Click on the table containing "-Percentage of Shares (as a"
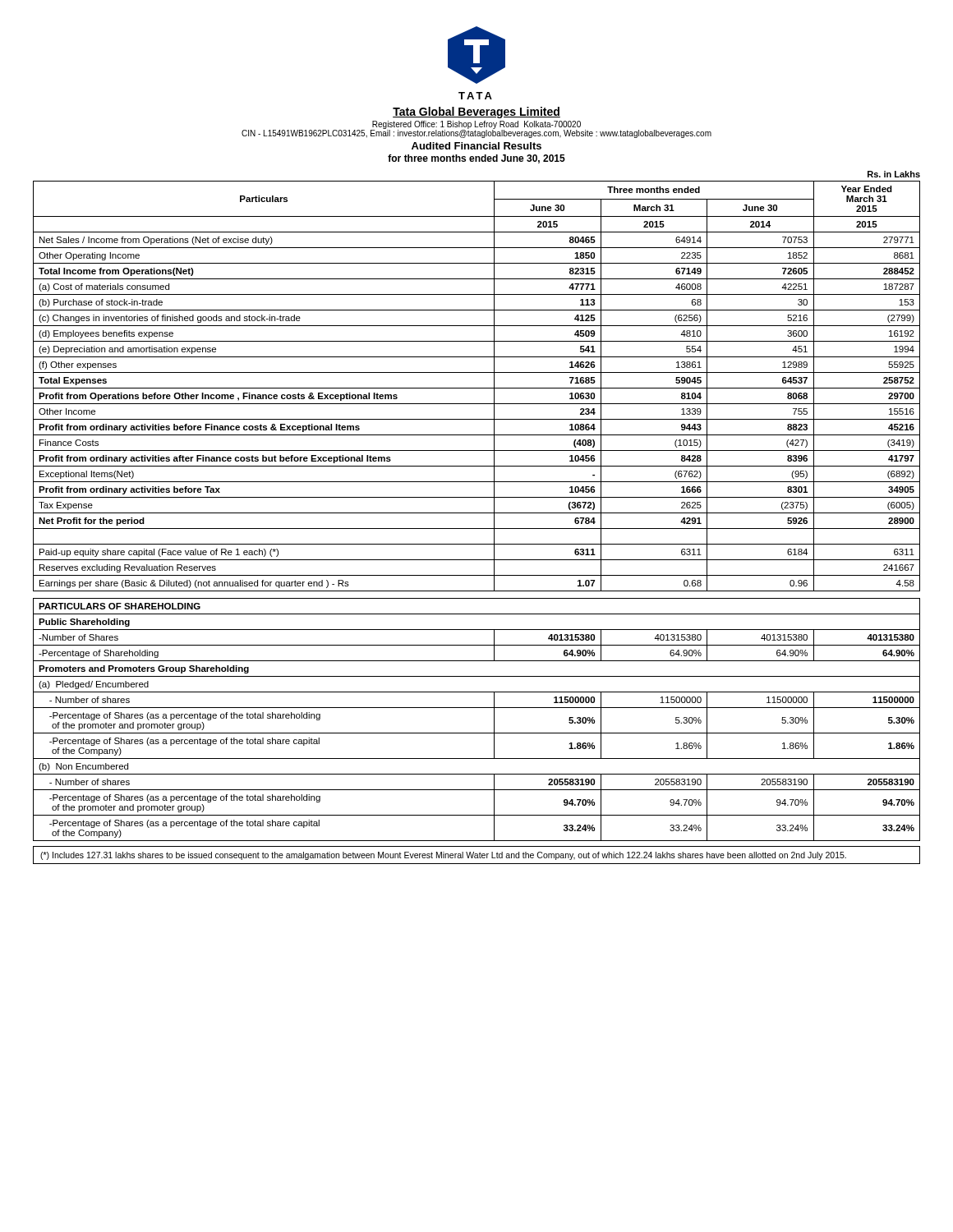 (476, 719)
